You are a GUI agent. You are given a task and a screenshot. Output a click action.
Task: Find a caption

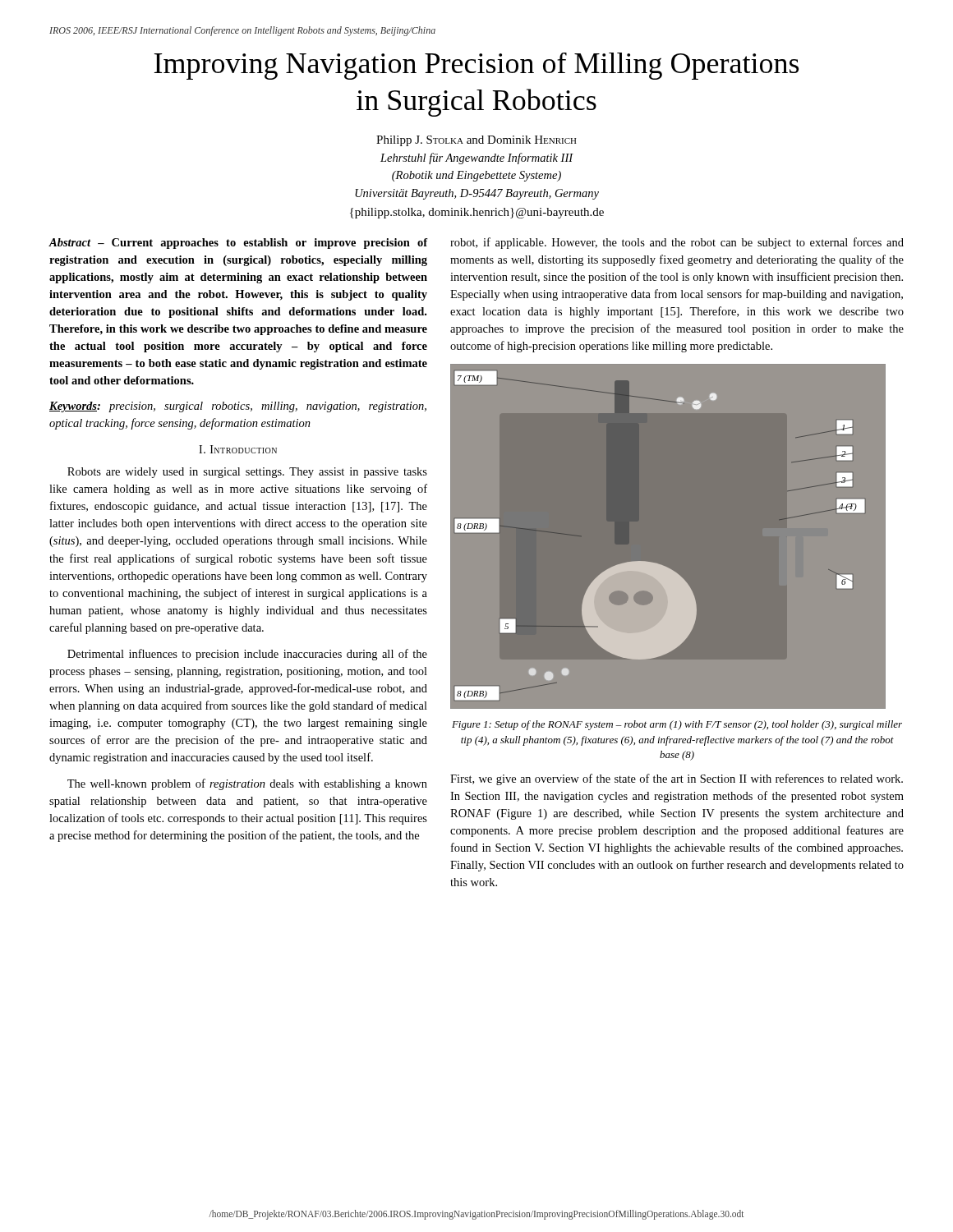pyautogui.click(x=677, y=739)
